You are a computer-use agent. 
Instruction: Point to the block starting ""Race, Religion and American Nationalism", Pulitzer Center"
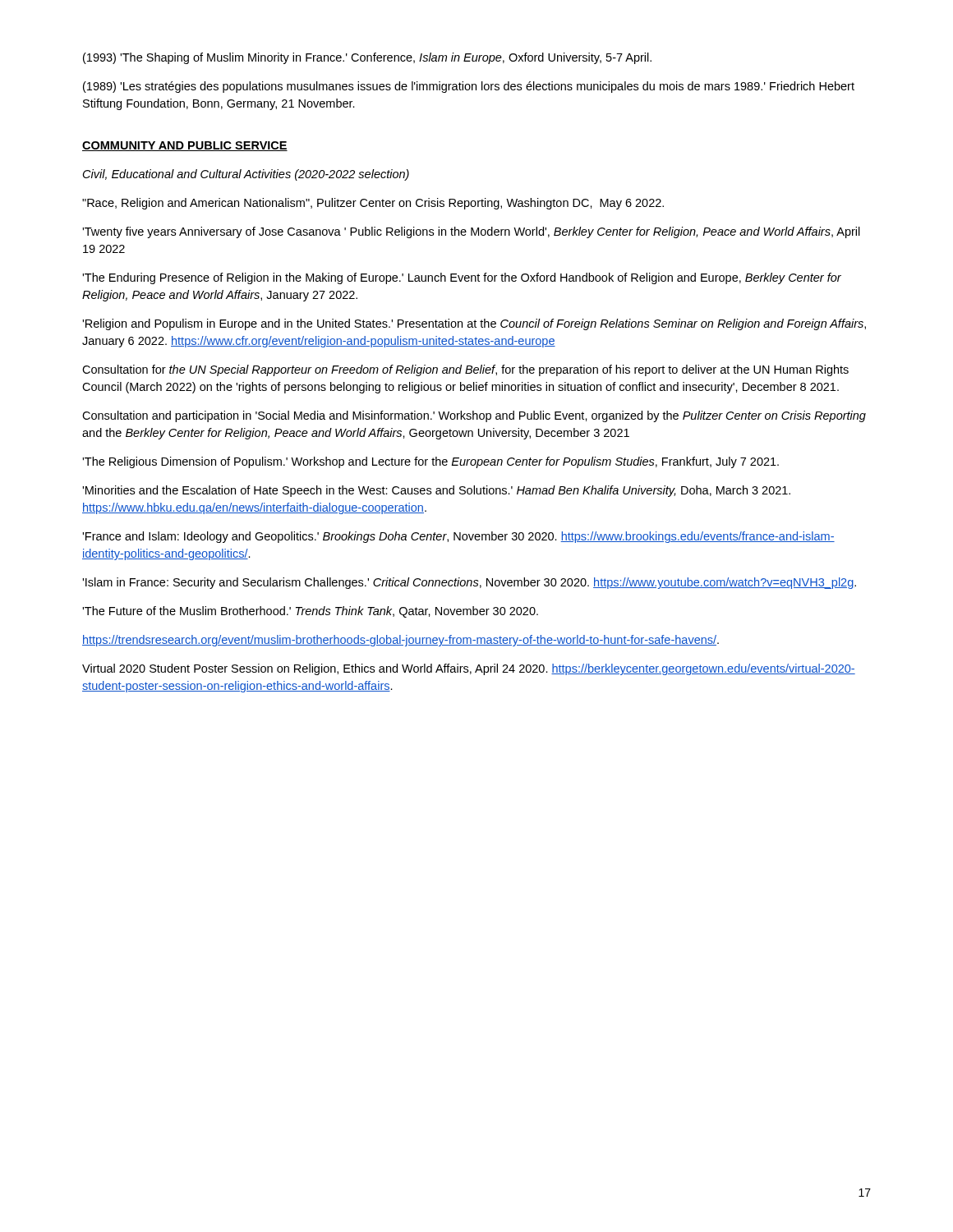click(x=374, y=203)
